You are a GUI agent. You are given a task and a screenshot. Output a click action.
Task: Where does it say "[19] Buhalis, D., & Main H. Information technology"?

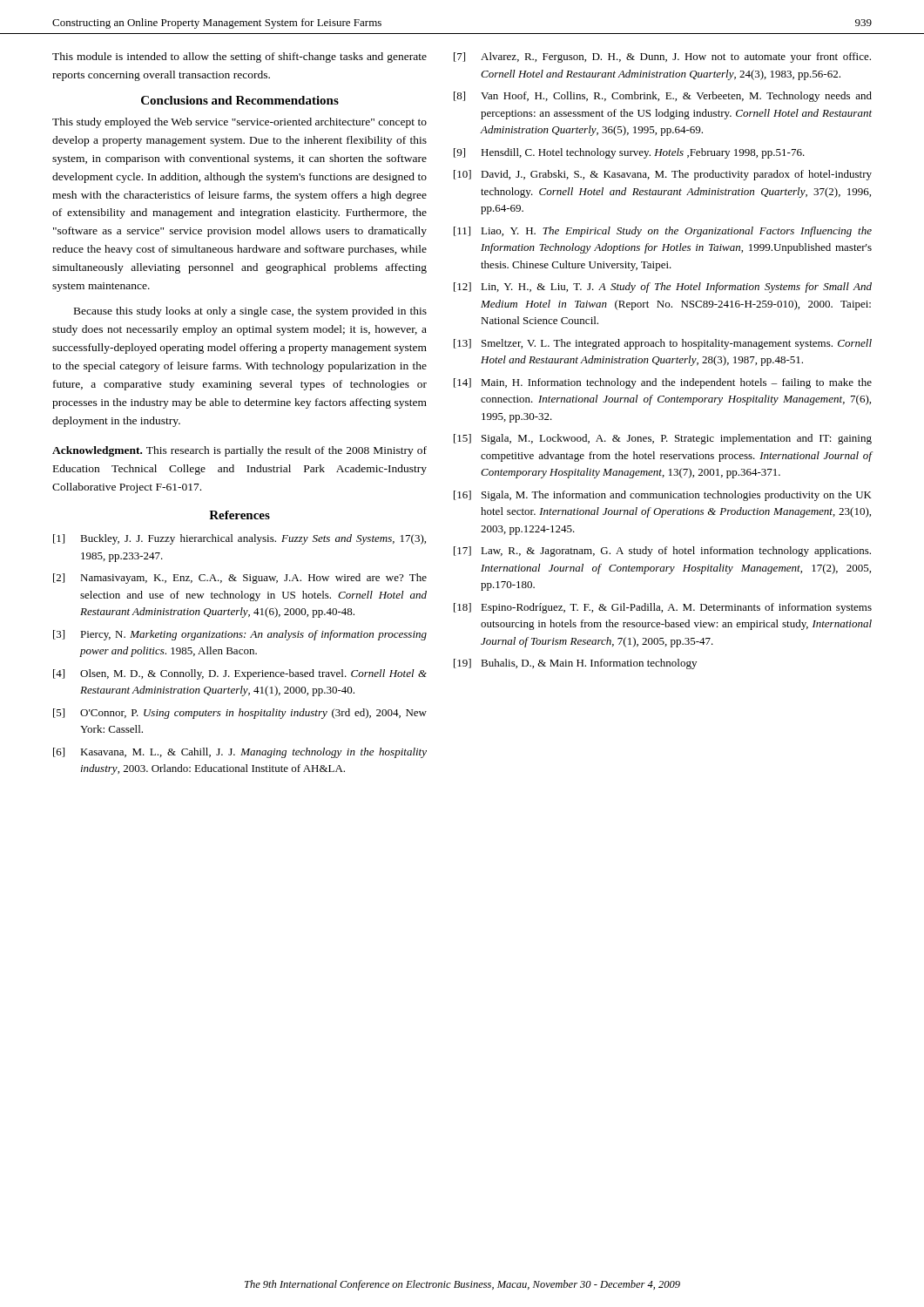click(x=662, y=663)
